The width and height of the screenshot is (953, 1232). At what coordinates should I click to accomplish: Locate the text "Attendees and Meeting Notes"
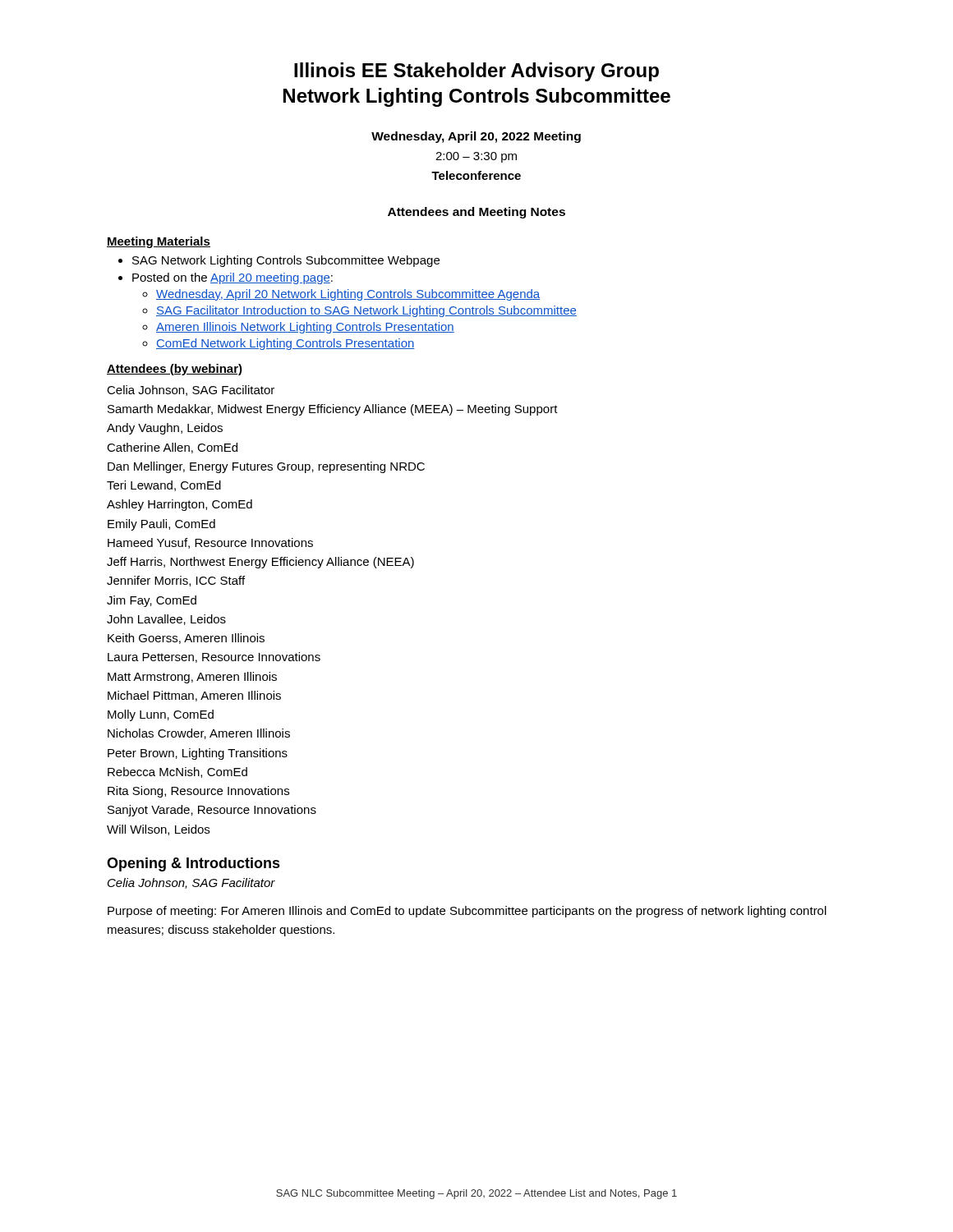[476, 211]
